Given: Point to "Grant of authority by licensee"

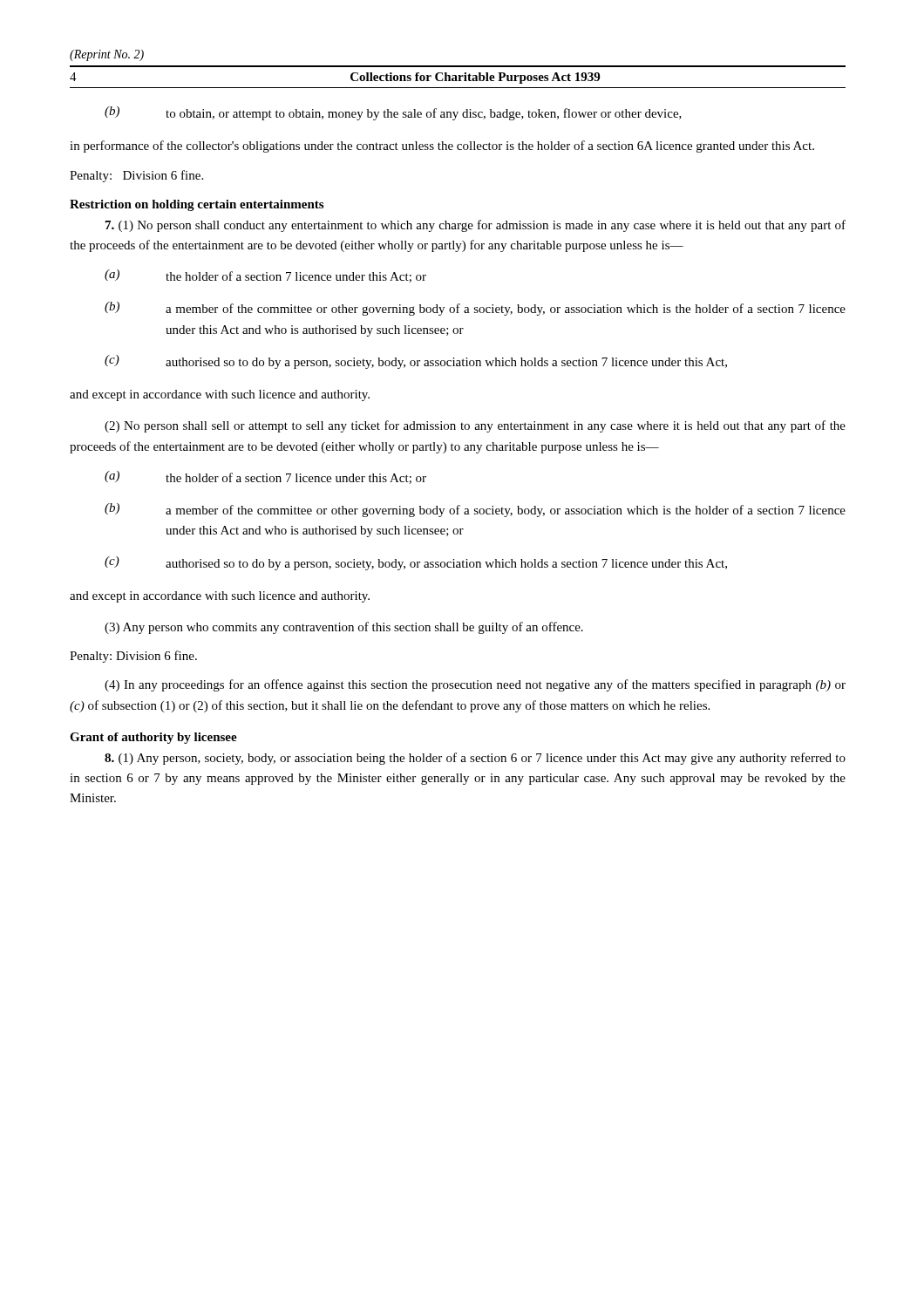Looking at the screenshot, I should point(153,737).
